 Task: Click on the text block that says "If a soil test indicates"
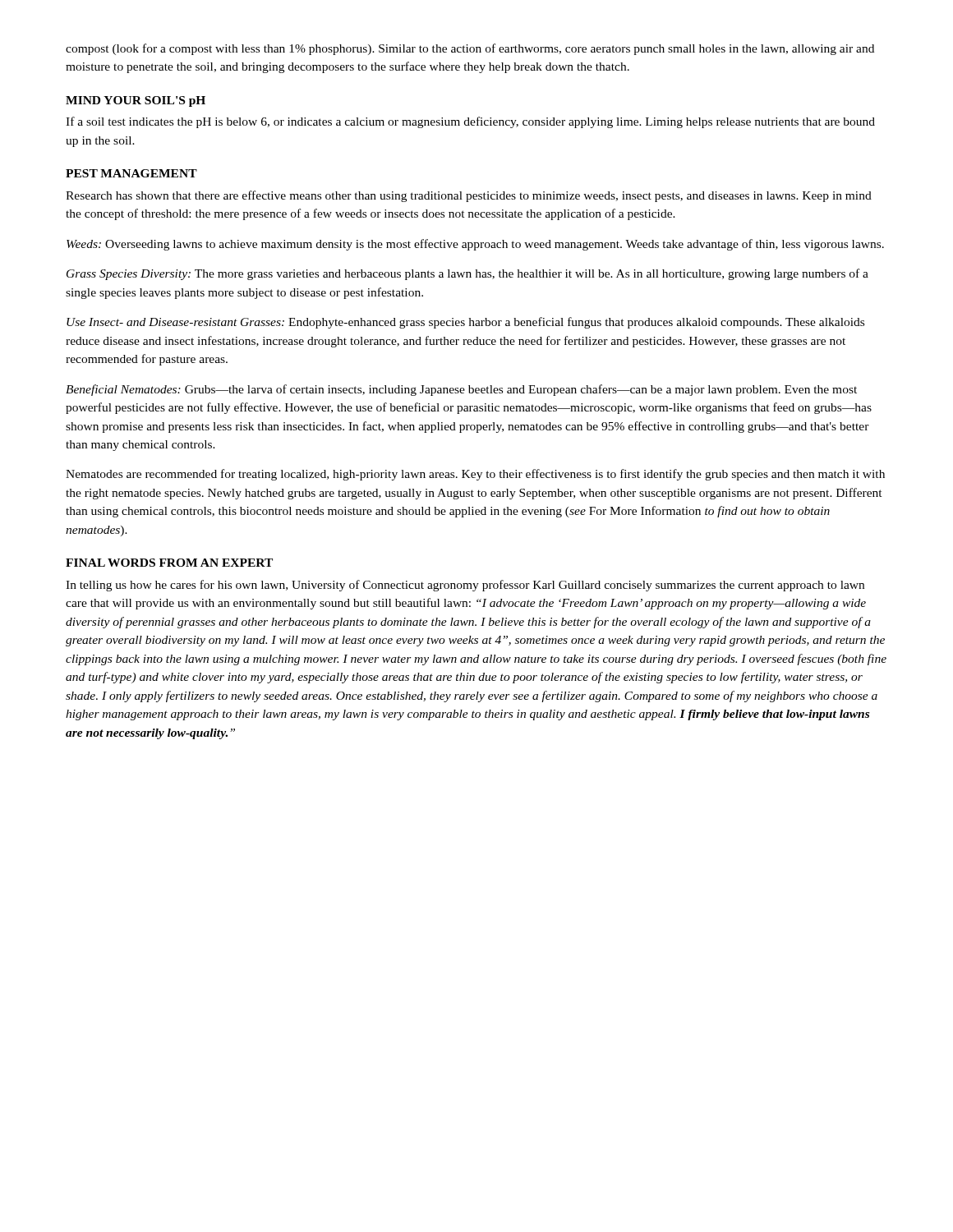[476, 131]
